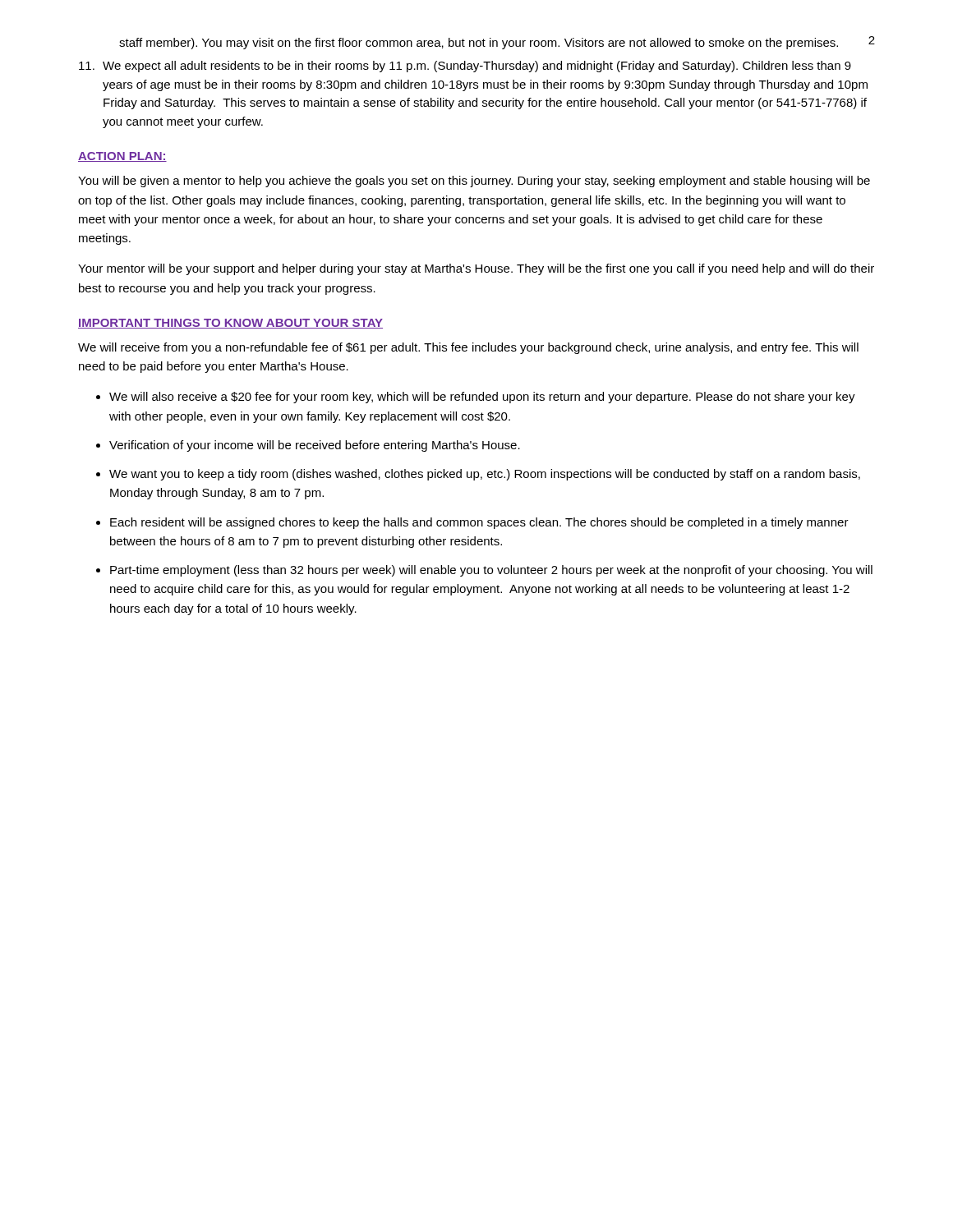Click on the list item containing "We will also receive"
953x1232 pixels.
tap(482, 406)
